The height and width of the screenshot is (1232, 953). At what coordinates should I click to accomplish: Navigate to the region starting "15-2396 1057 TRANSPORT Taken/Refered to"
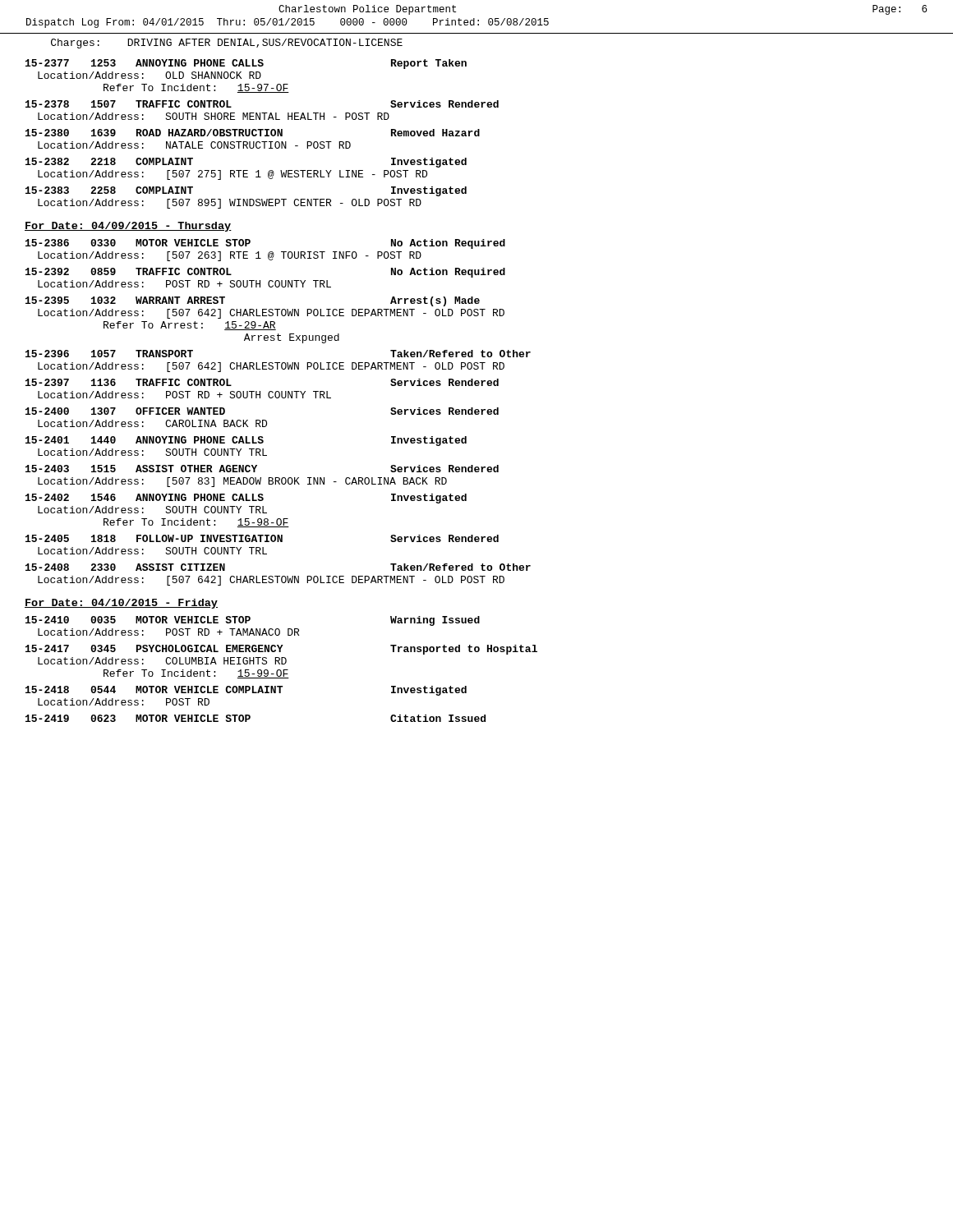476,361
